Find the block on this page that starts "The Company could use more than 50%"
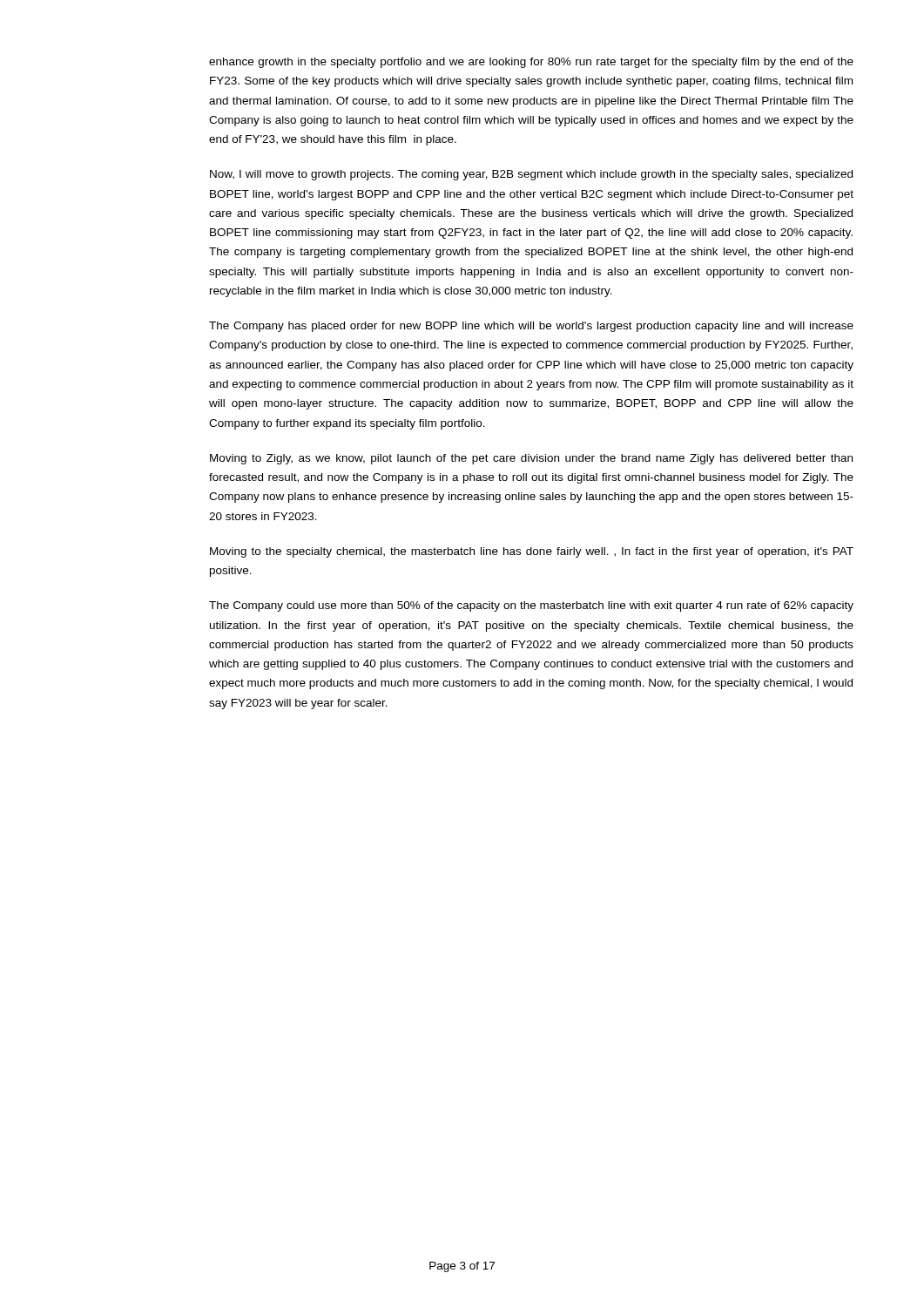The height and width of the screenshot is (1307, 924). 531,654
